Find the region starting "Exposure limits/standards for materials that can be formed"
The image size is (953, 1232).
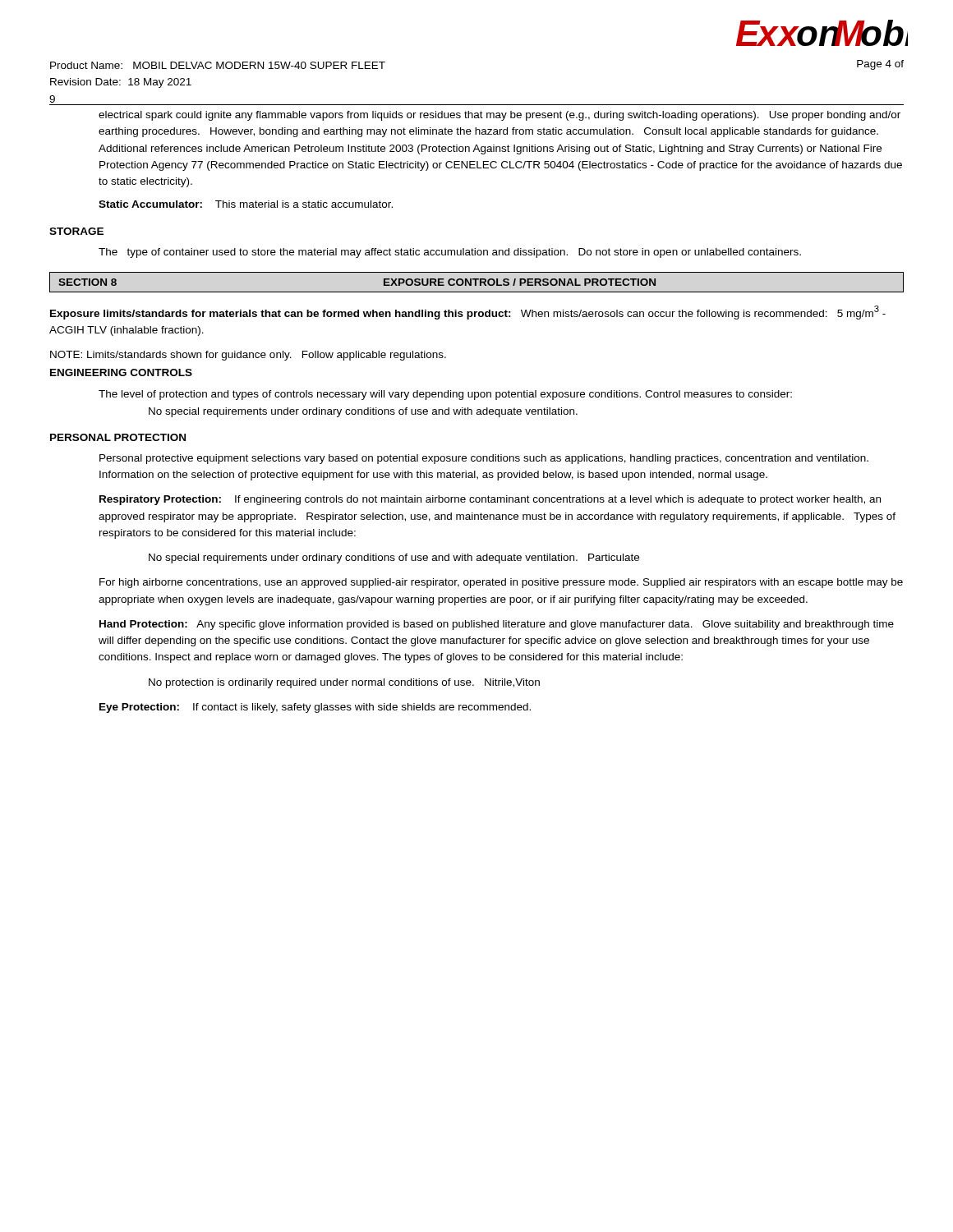[468, 320]
